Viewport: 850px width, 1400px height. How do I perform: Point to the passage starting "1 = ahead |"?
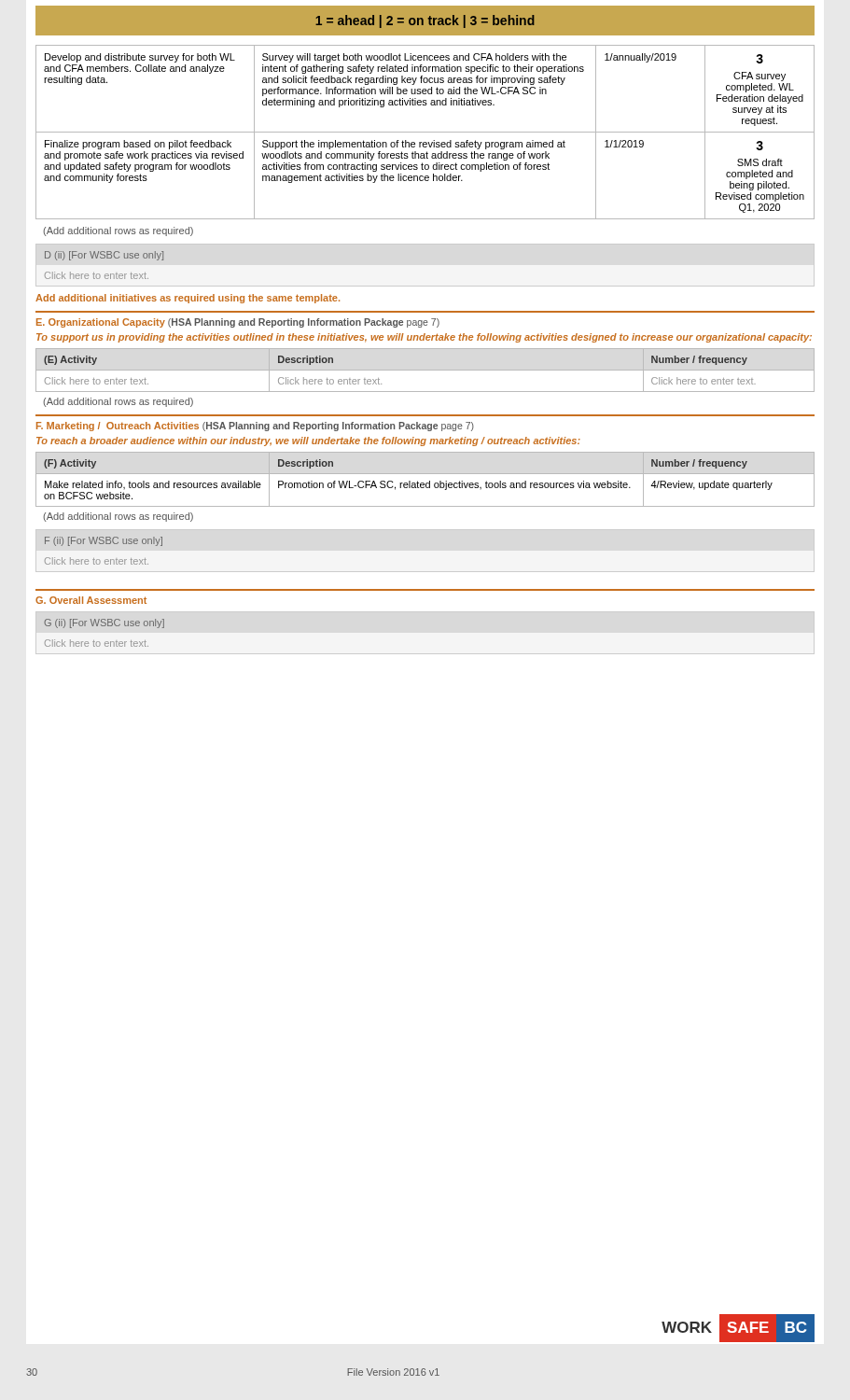coord(425,21)
